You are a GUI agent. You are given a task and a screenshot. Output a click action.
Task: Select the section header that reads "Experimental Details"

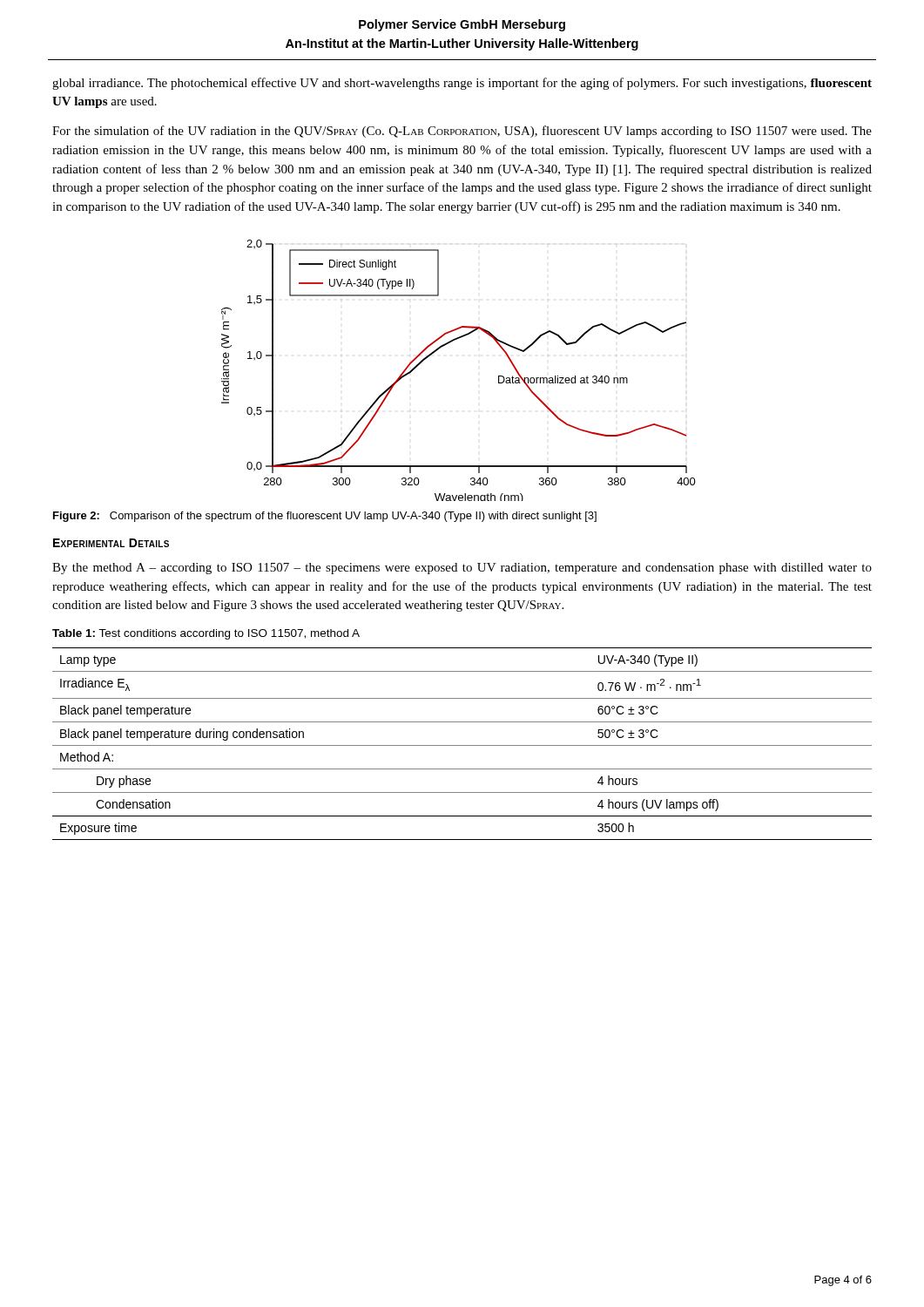(x=111, y=543)
